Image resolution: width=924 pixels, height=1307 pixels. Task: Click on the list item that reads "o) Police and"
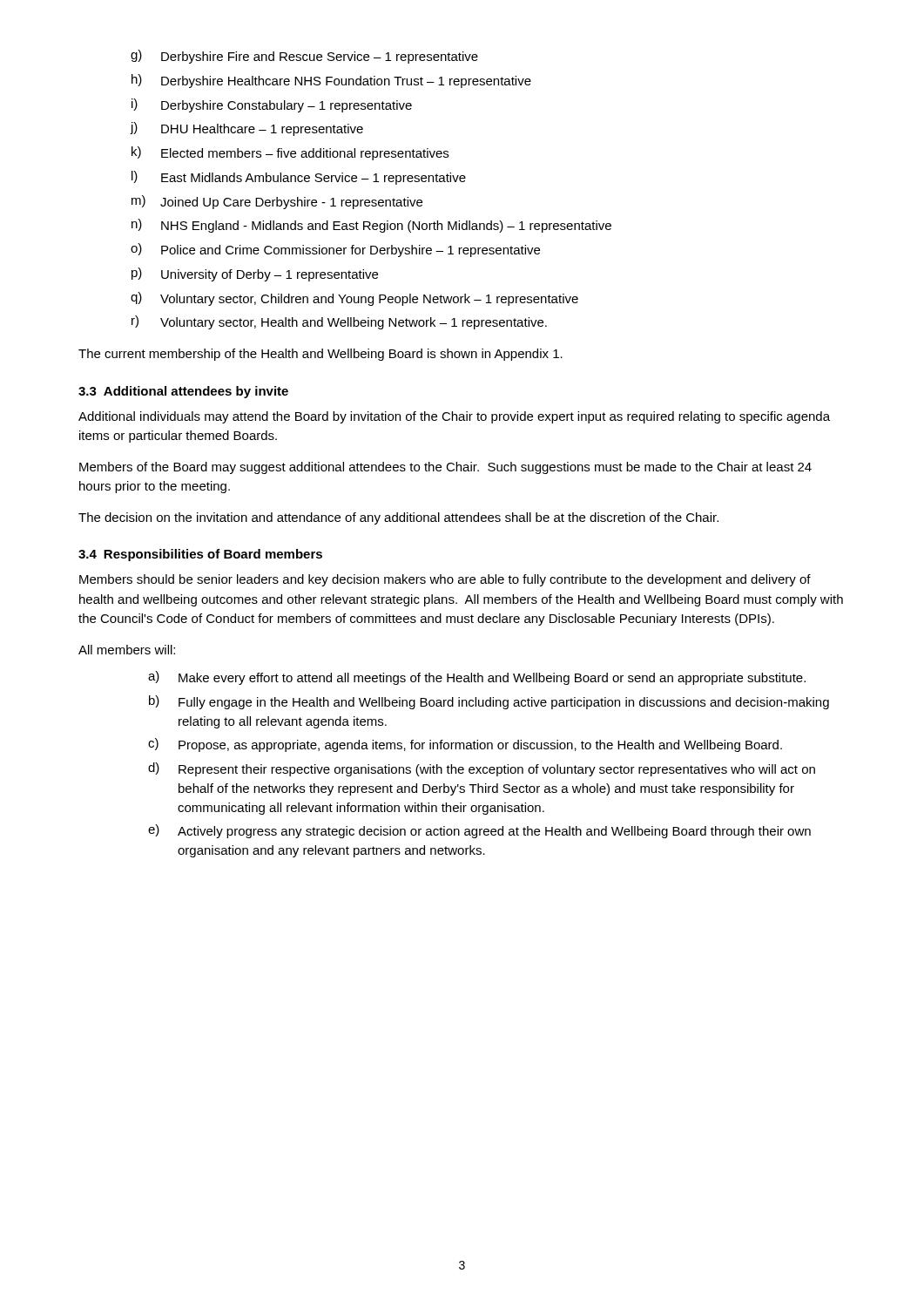pyautogui.click(x=488, y=250)
